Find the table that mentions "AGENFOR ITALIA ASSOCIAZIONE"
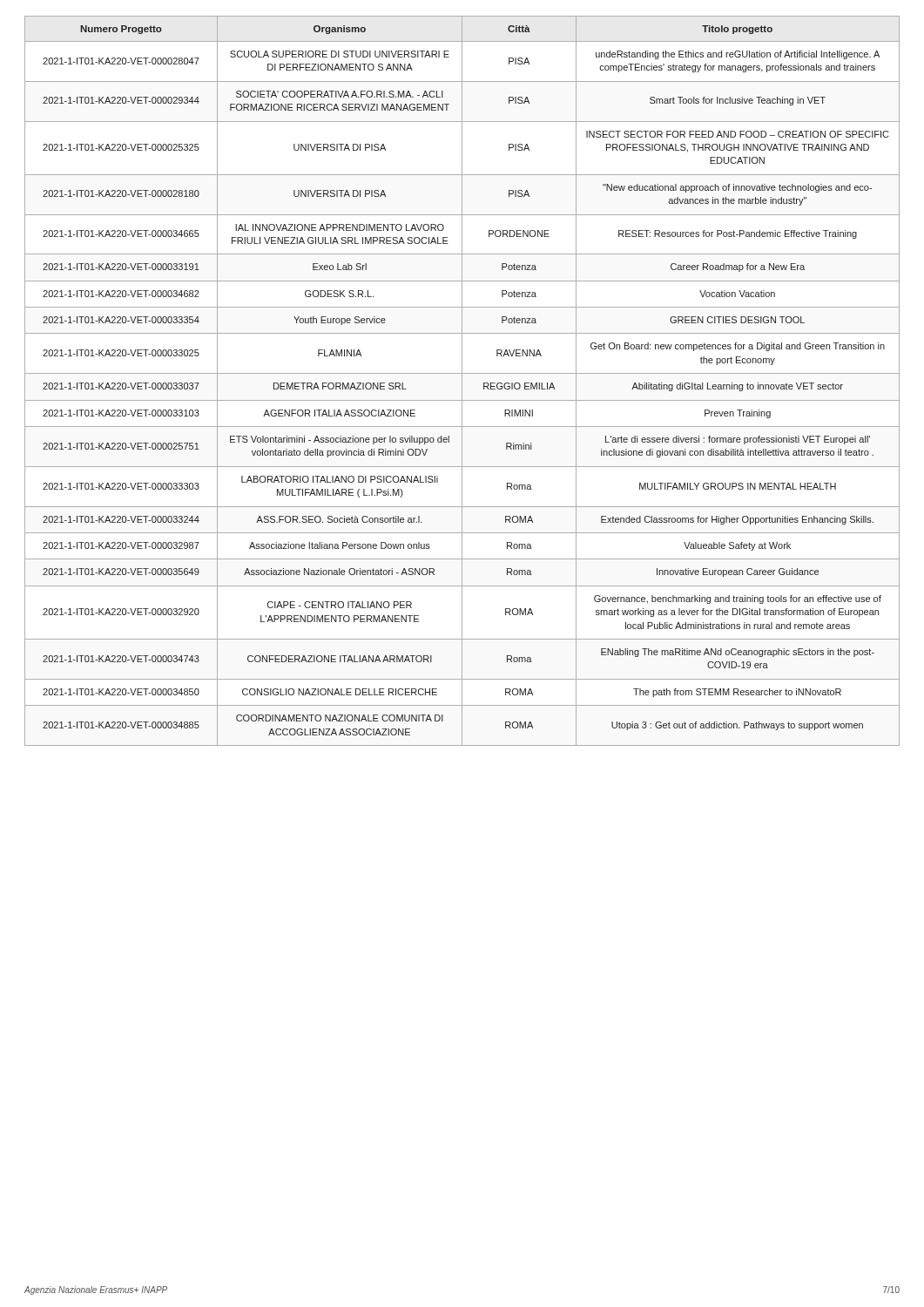924x1307 pixels. click(462, 644)
